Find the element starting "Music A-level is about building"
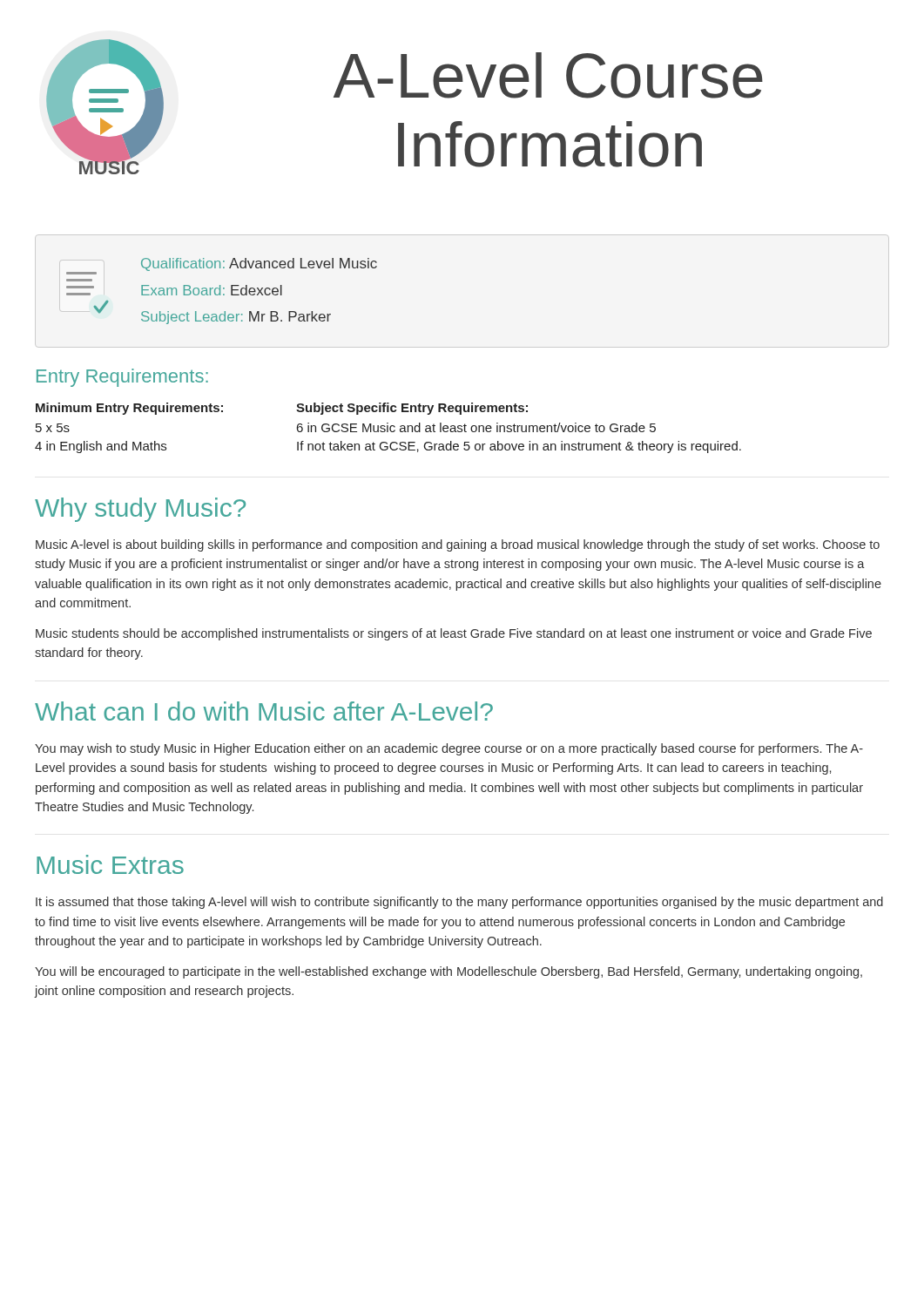 tap(458, 574)
